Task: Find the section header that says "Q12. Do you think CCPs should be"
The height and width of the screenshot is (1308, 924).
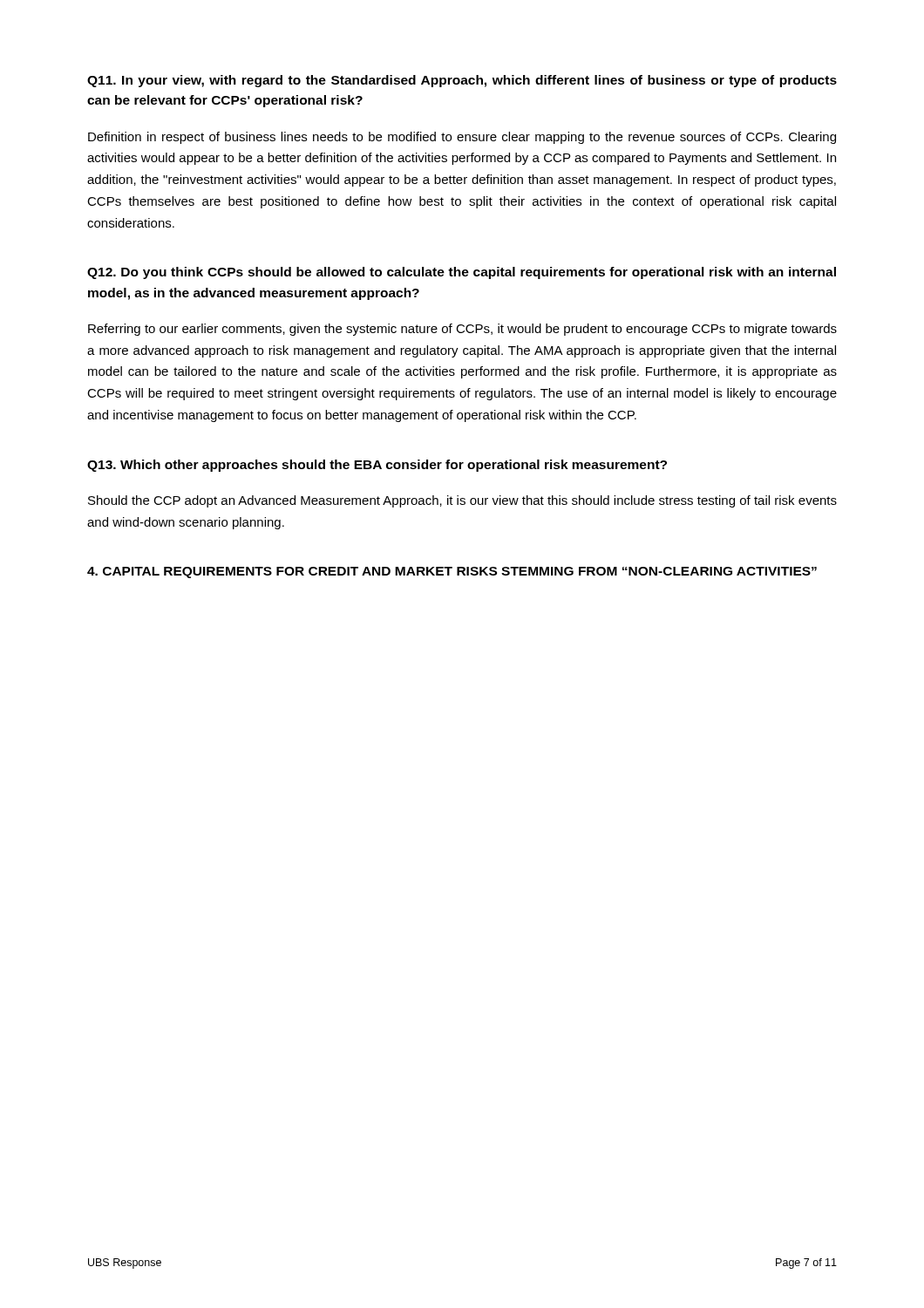Action: pos(462,282)
